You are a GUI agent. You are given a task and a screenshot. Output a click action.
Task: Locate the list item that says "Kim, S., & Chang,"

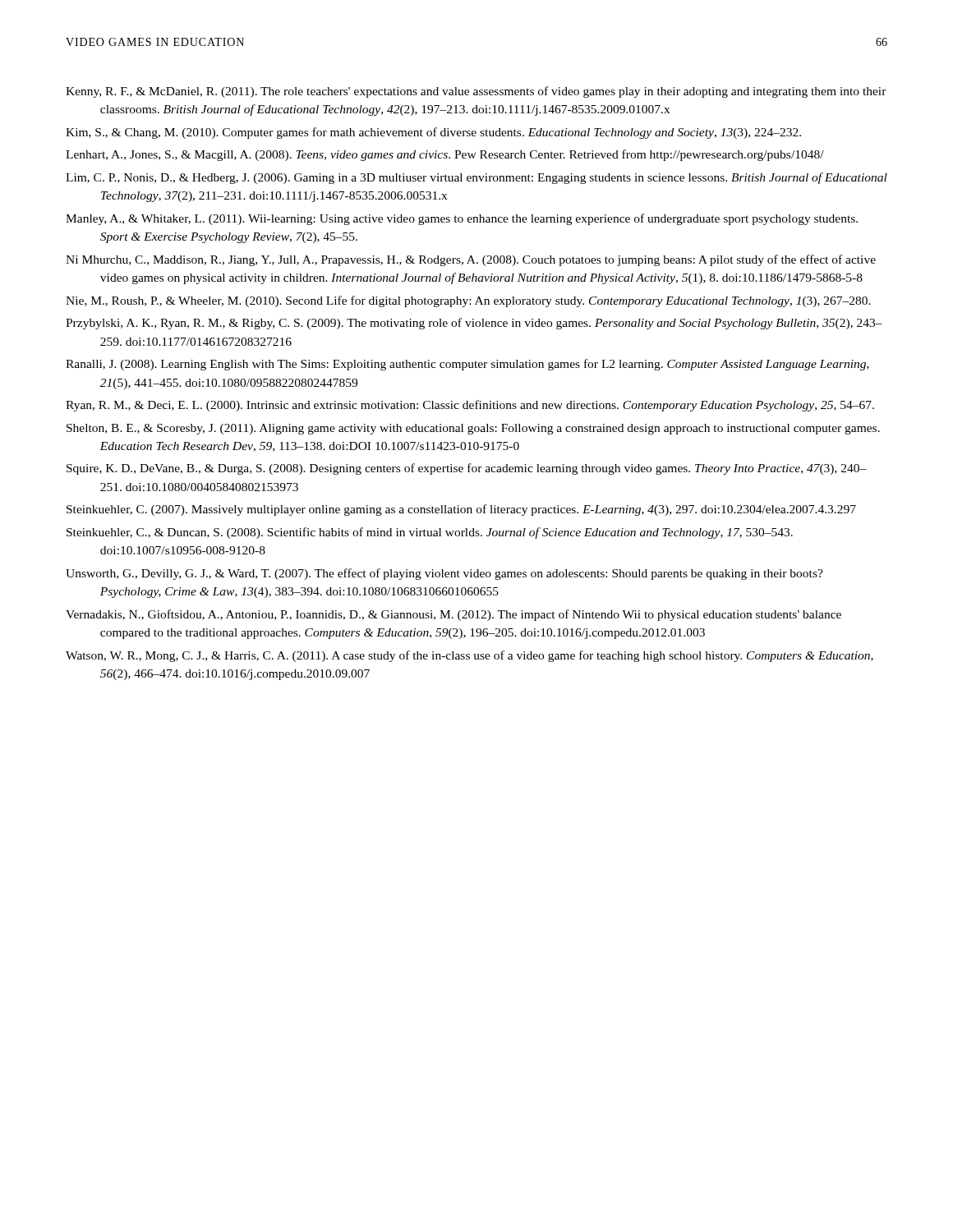coord(434,132)
